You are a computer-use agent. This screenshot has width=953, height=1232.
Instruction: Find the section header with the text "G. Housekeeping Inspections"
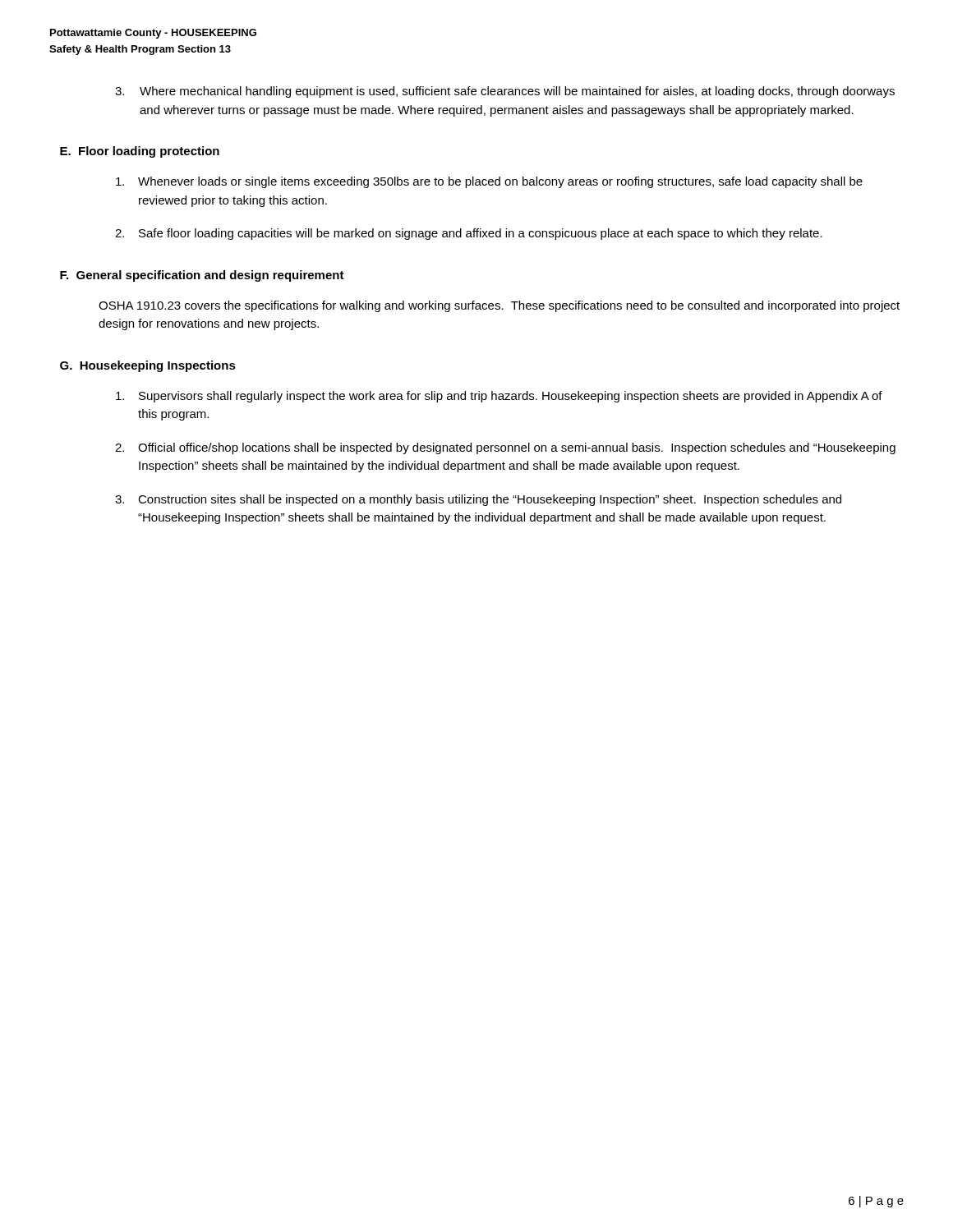[x=142, y=365]
